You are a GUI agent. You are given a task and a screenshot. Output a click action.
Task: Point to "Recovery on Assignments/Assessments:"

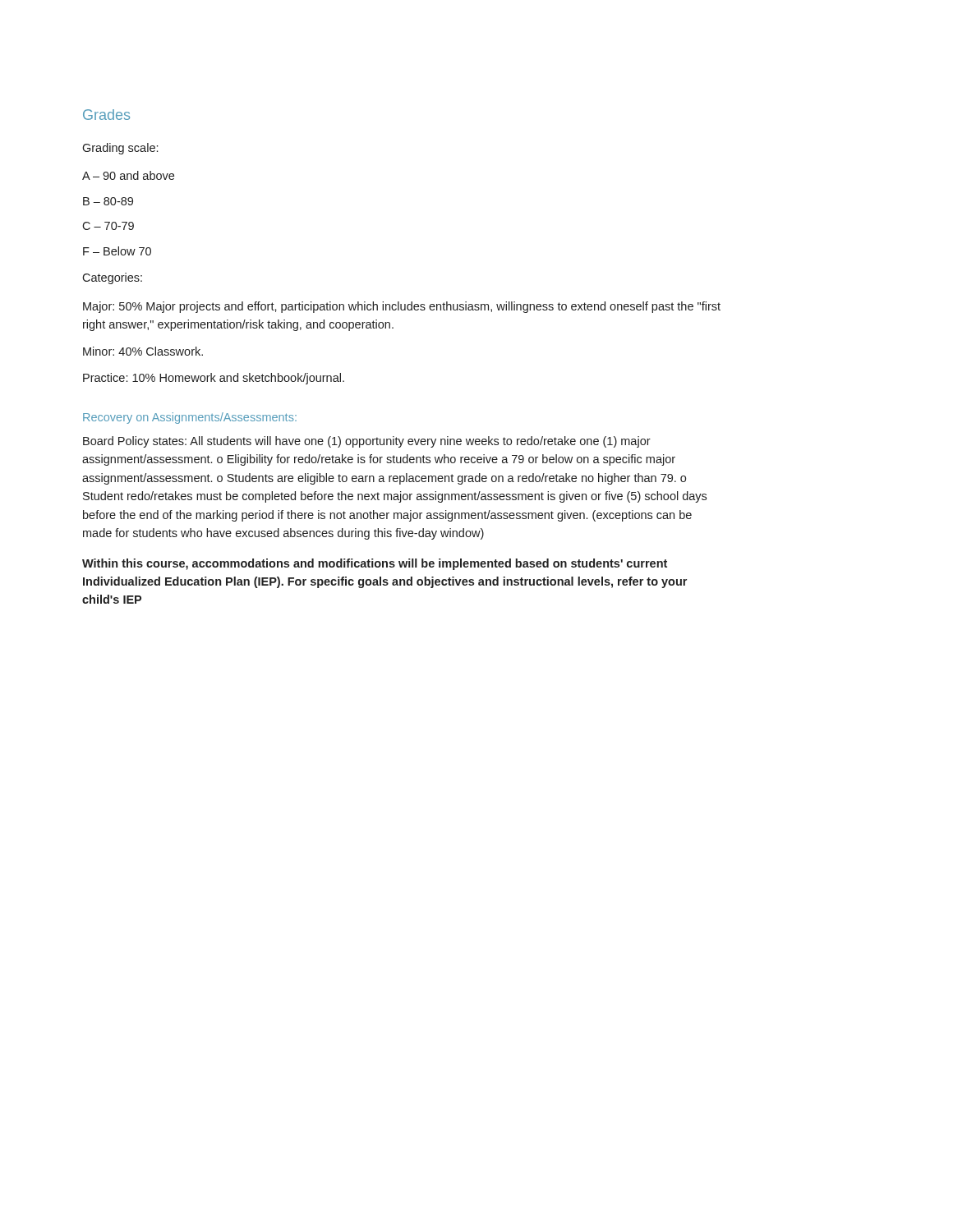(x=190, y=417)
